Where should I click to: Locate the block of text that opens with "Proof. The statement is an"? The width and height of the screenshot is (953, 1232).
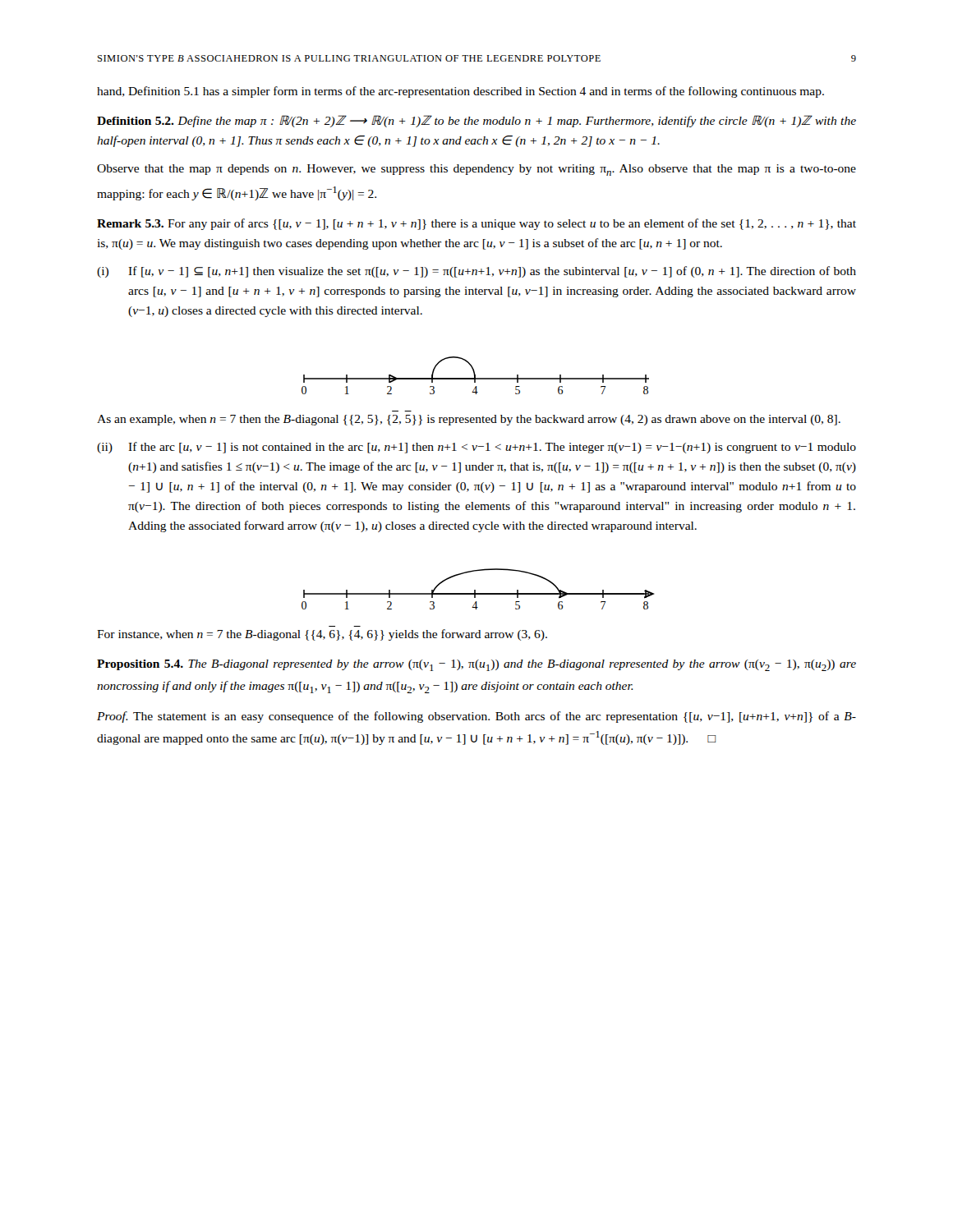[476, 727]
